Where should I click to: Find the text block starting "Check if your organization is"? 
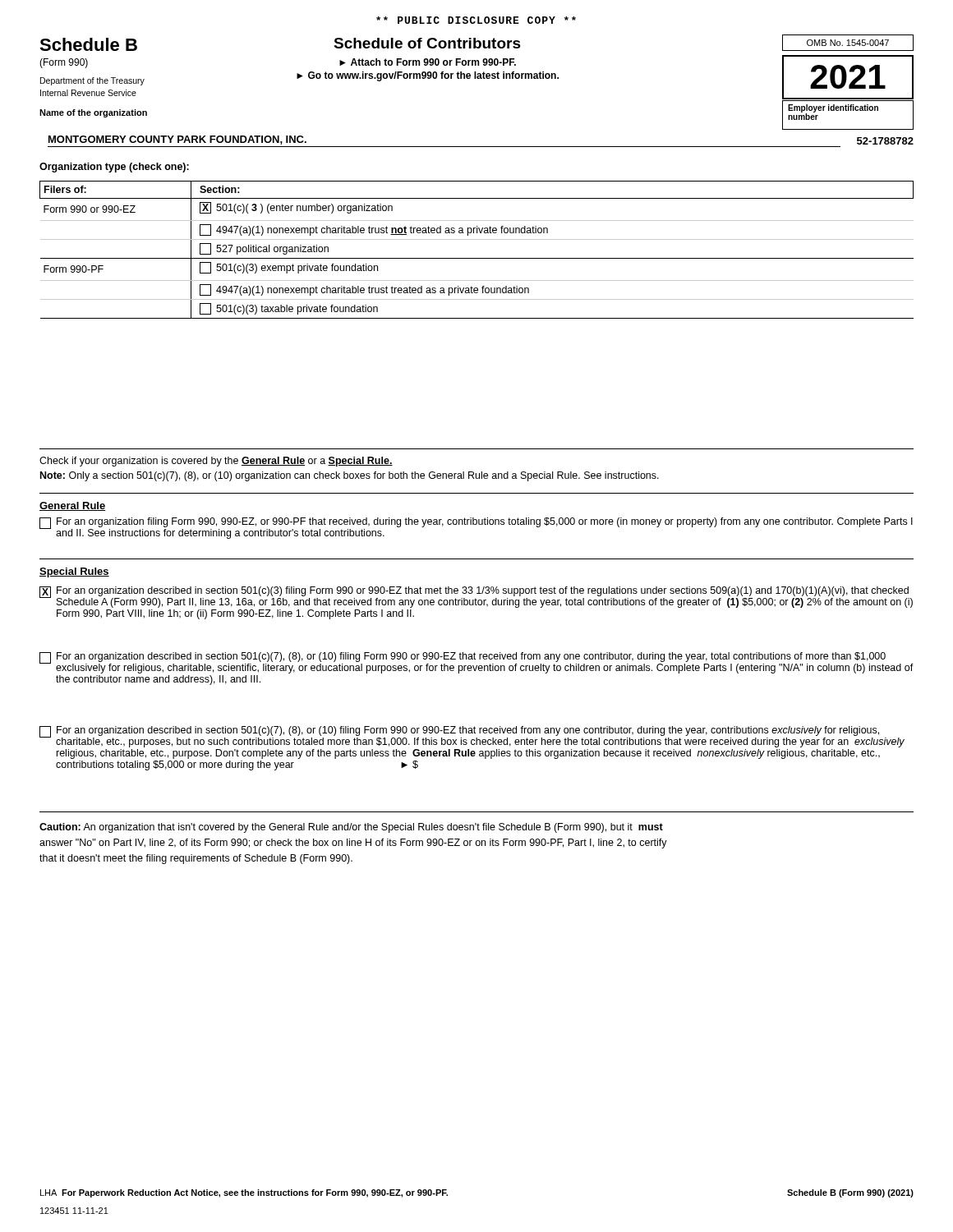click(216, 461)
